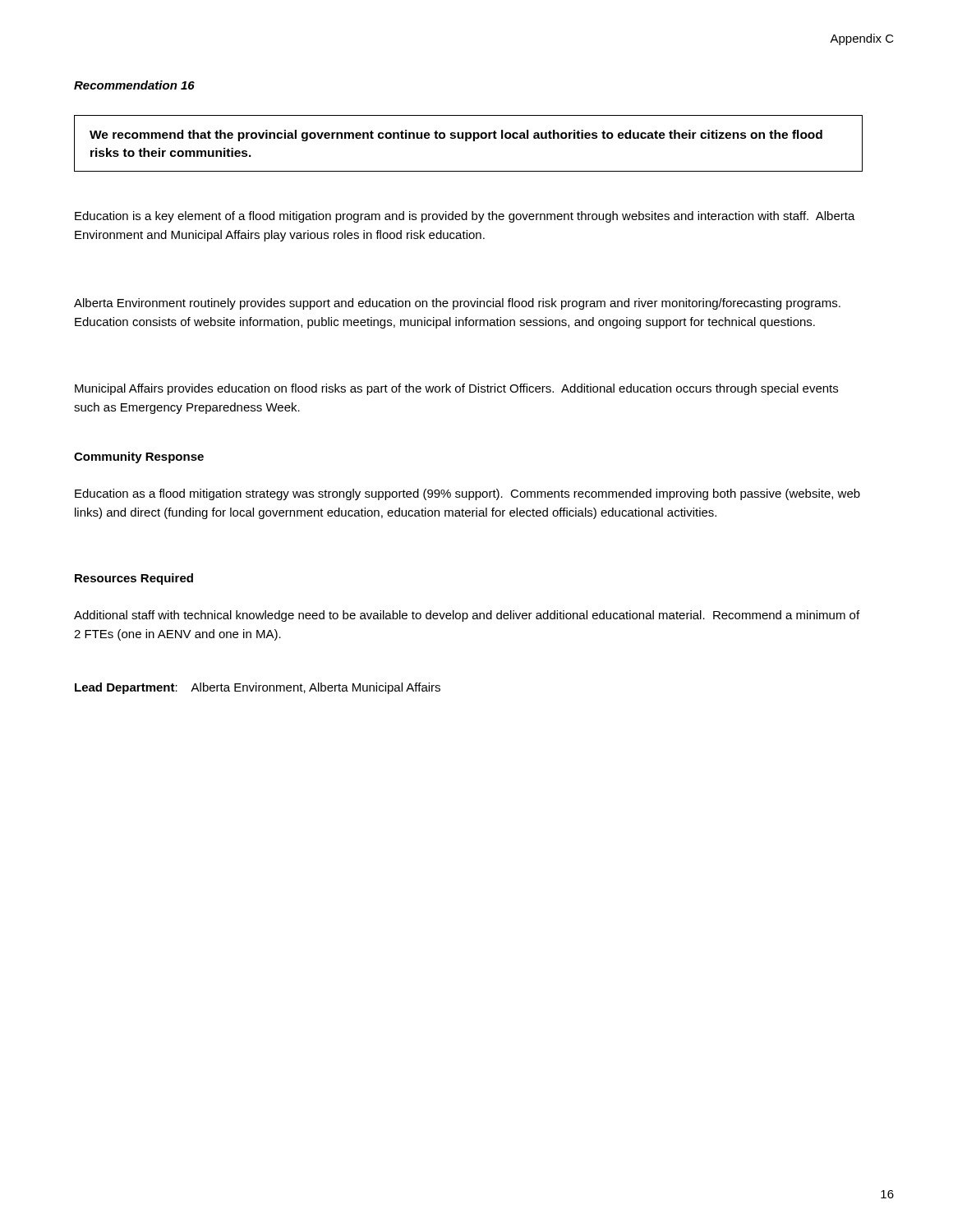The height and width of the screenshot is (1232, 953).
Task: Find the text block containing "Municipal Affairs provides education on"
Action: (x=456, y=397)
